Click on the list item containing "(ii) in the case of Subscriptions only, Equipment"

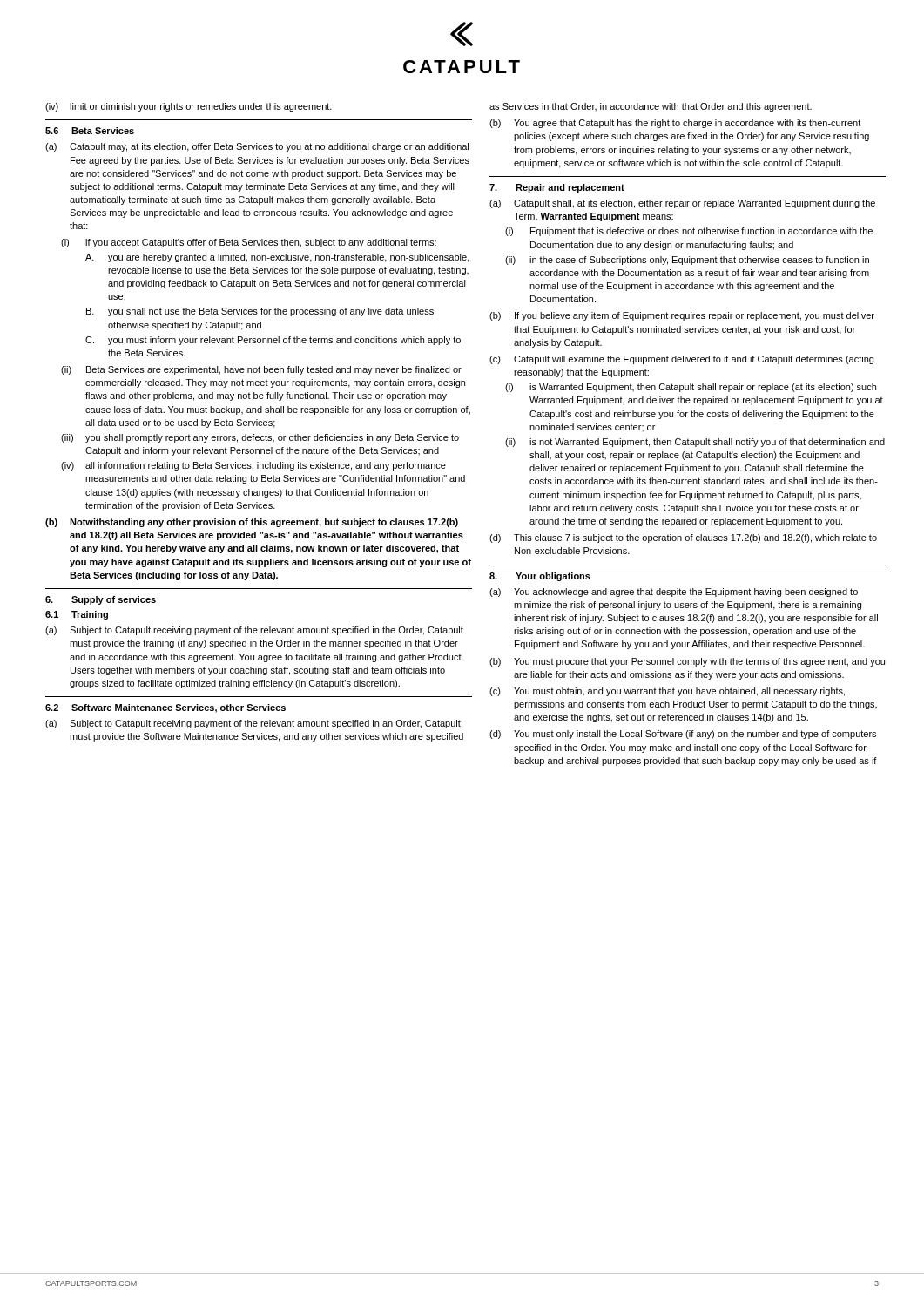(695, 280)
